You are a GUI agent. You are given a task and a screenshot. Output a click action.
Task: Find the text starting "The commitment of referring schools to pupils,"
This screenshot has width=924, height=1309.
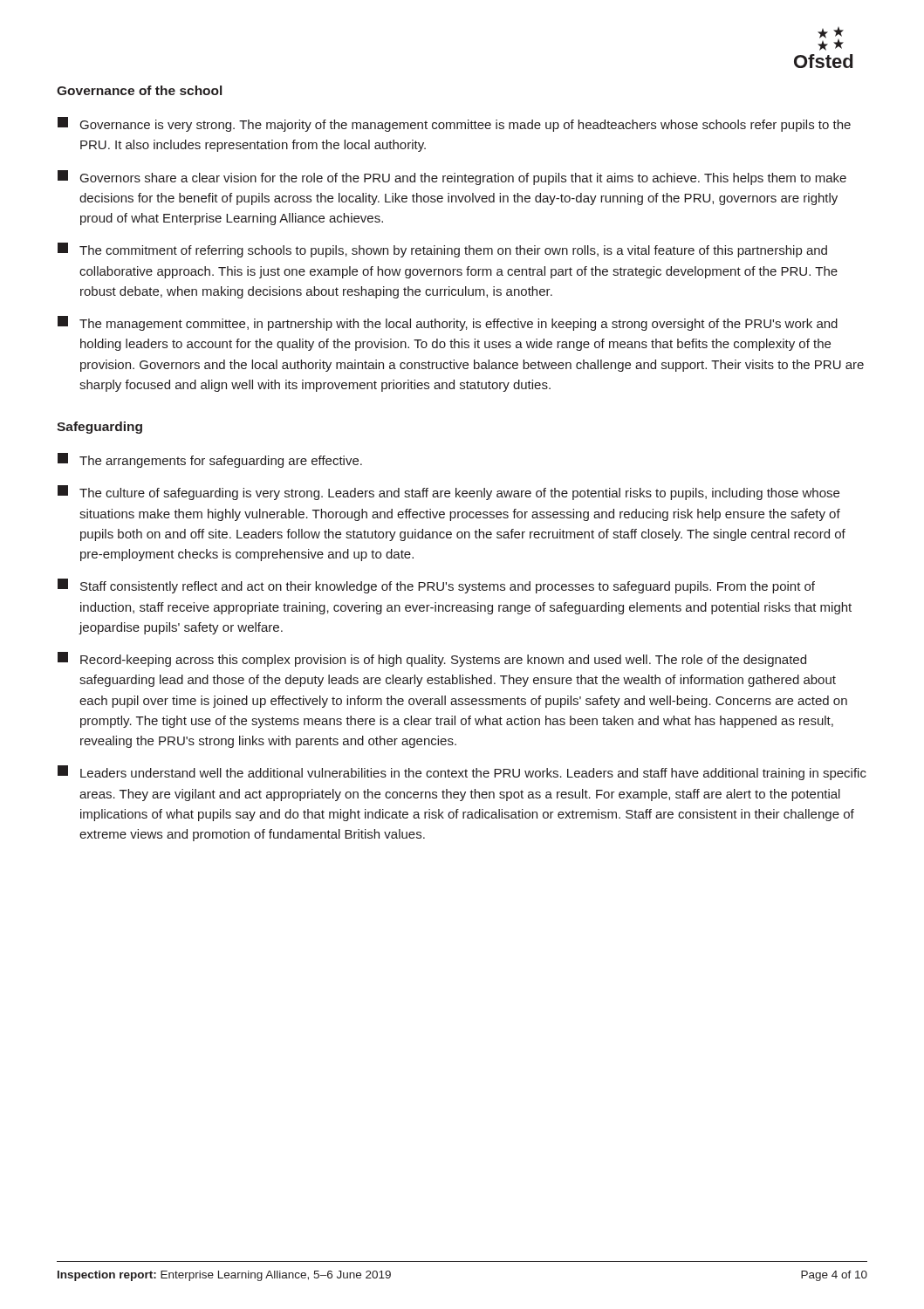(x=462, y=271)
